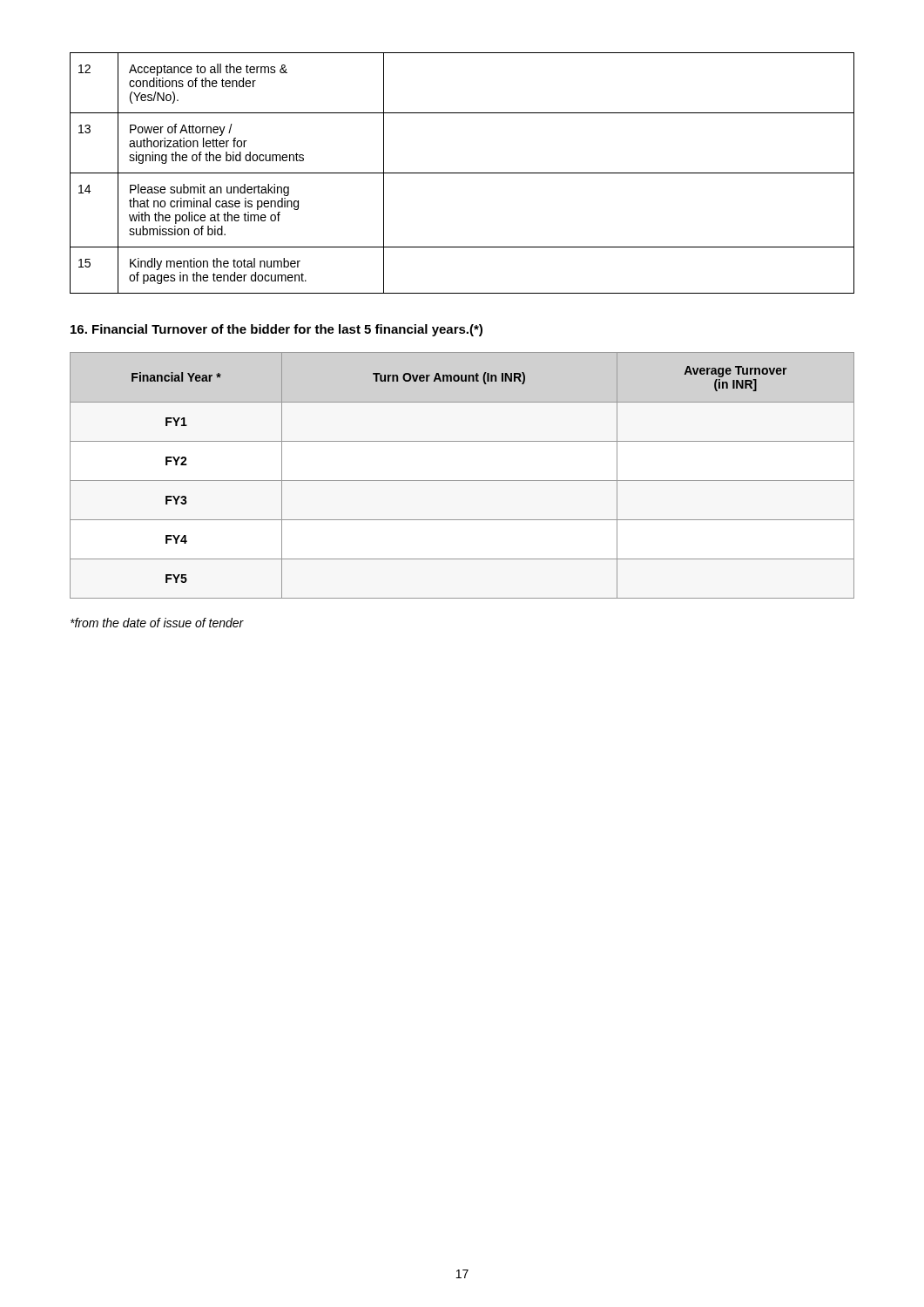924x1307 pixels.
Task: Select the element starting "from the date of"
Action: click(x=156, y=623)
